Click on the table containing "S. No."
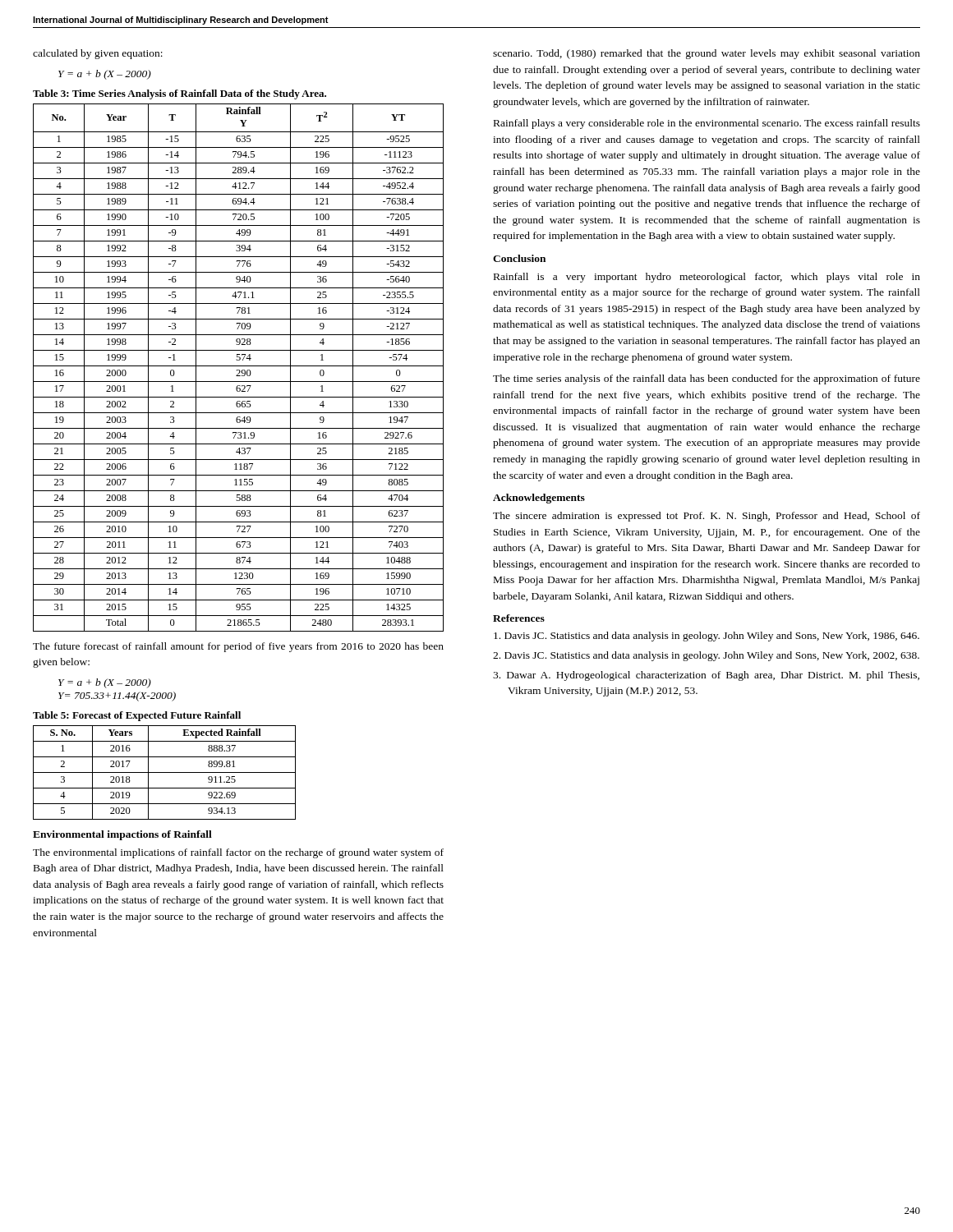This screenshot has width=953, height=1232. [164, 772]
